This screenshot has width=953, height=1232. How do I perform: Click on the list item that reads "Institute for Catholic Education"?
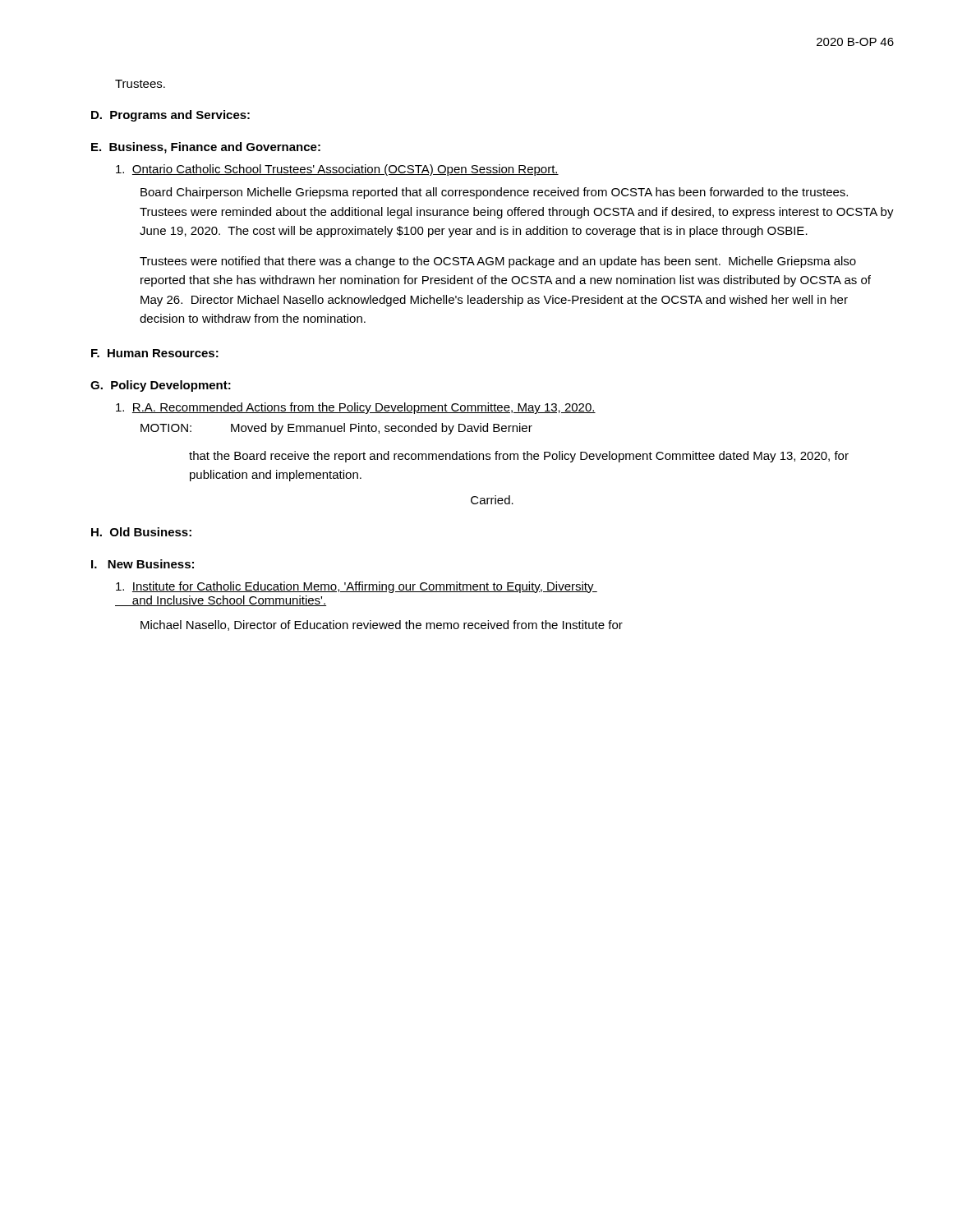click(x=356, y=593)
